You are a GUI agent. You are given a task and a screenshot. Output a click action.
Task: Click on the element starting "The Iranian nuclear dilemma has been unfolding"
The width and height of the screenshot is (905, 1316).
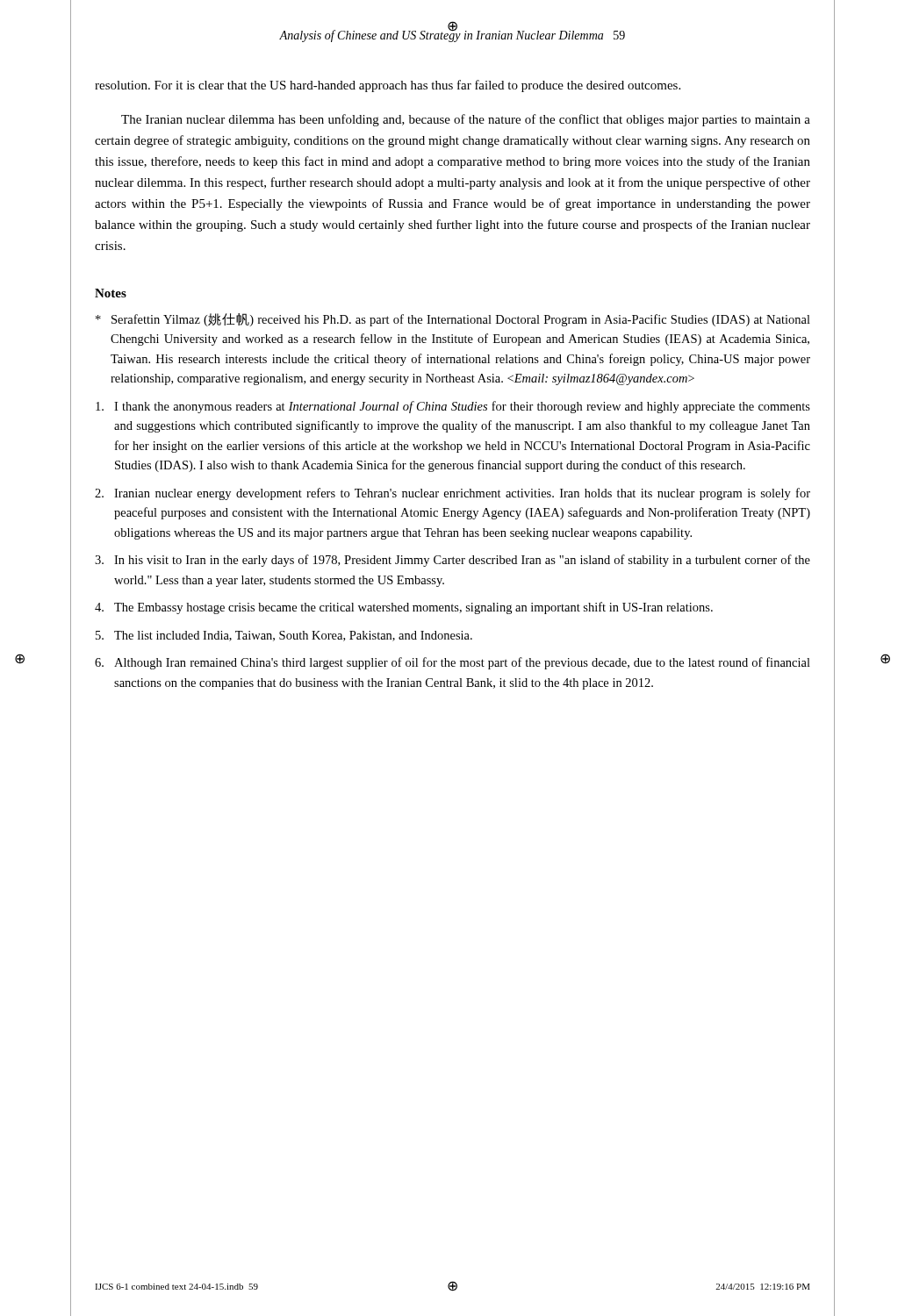coord(452,183)
